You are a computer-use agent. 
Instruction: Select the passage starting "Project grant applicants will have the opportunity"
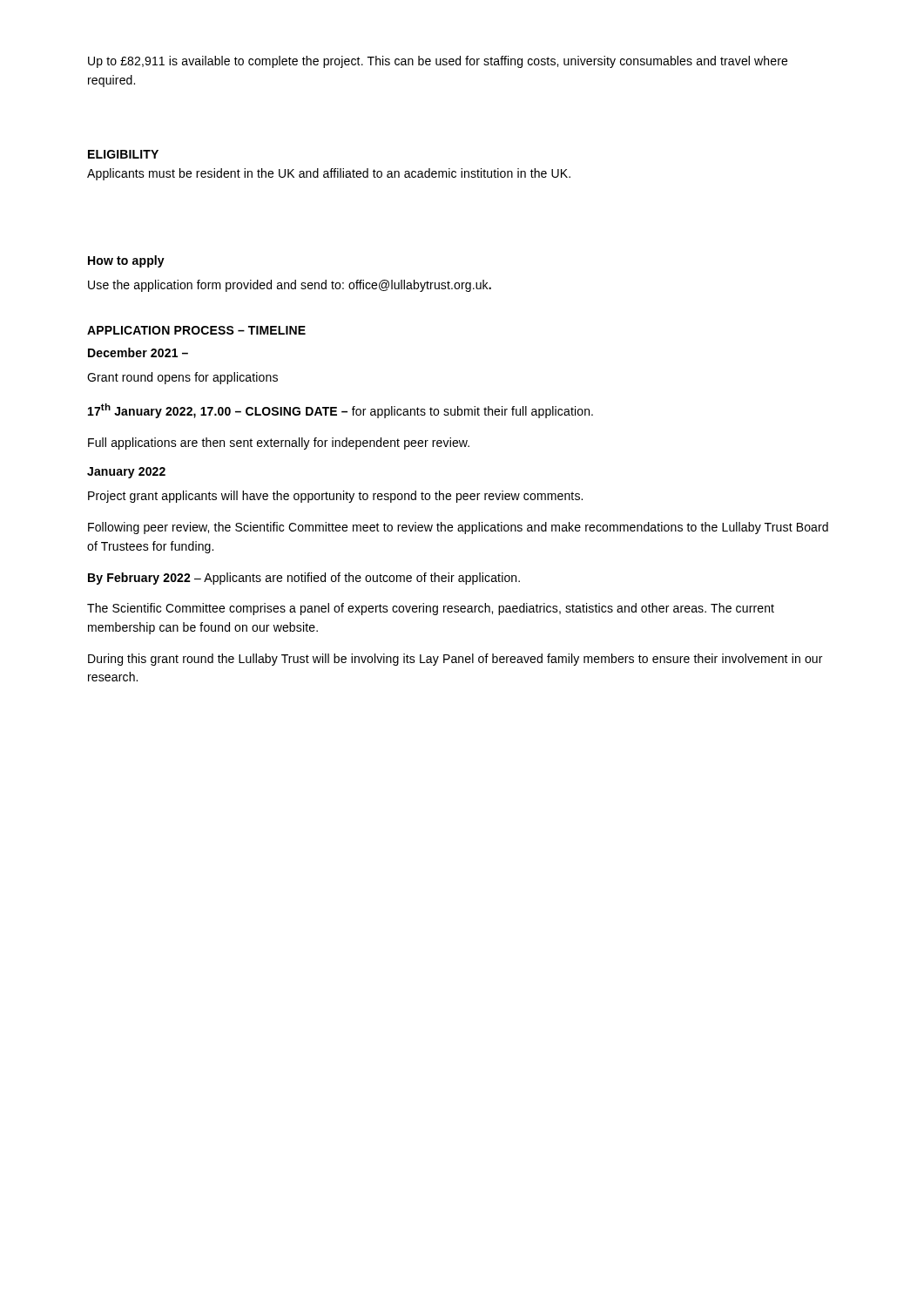click(336, 496)
